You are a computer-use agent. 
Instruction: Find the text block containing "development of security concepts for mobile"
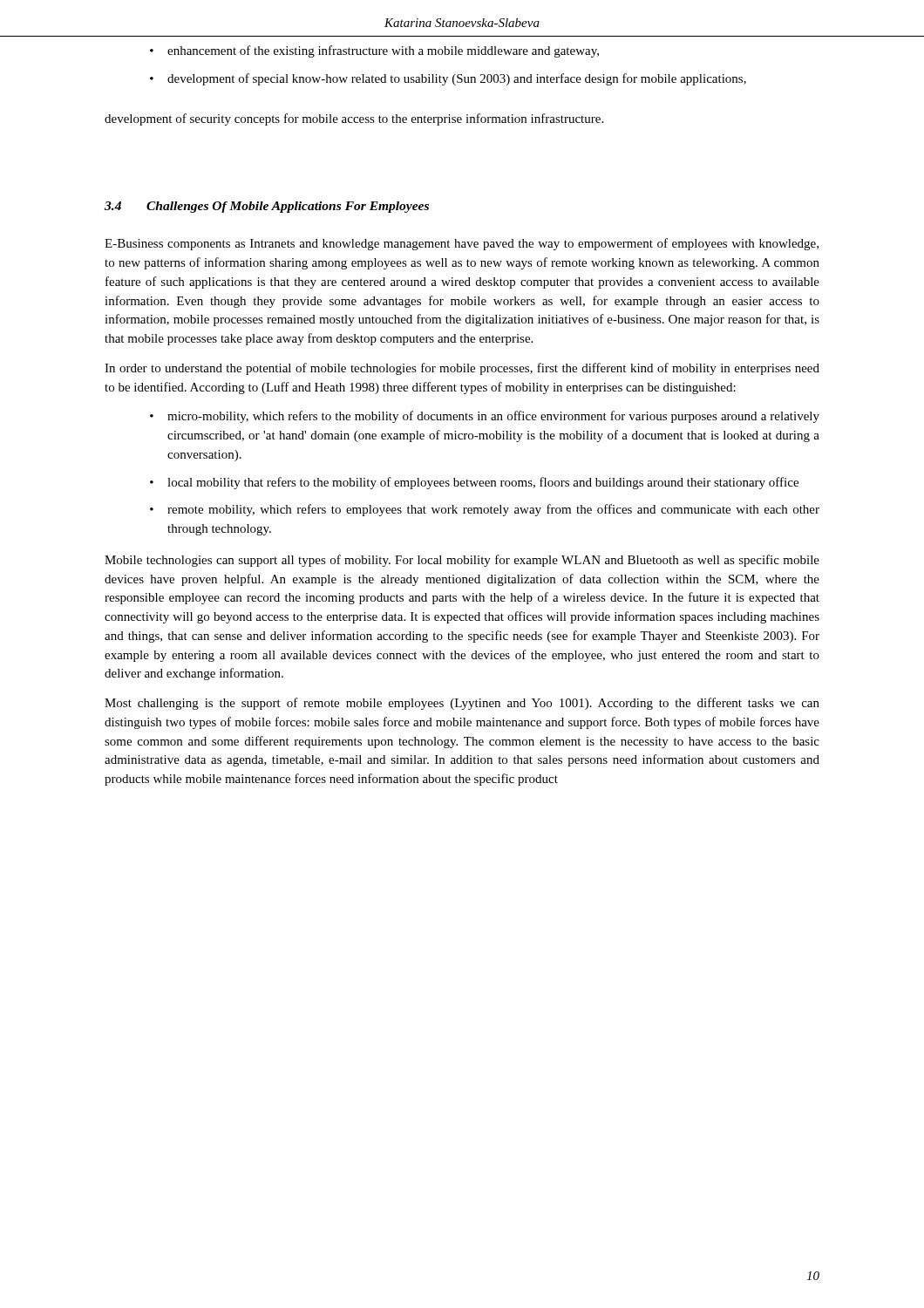(462, 119)
